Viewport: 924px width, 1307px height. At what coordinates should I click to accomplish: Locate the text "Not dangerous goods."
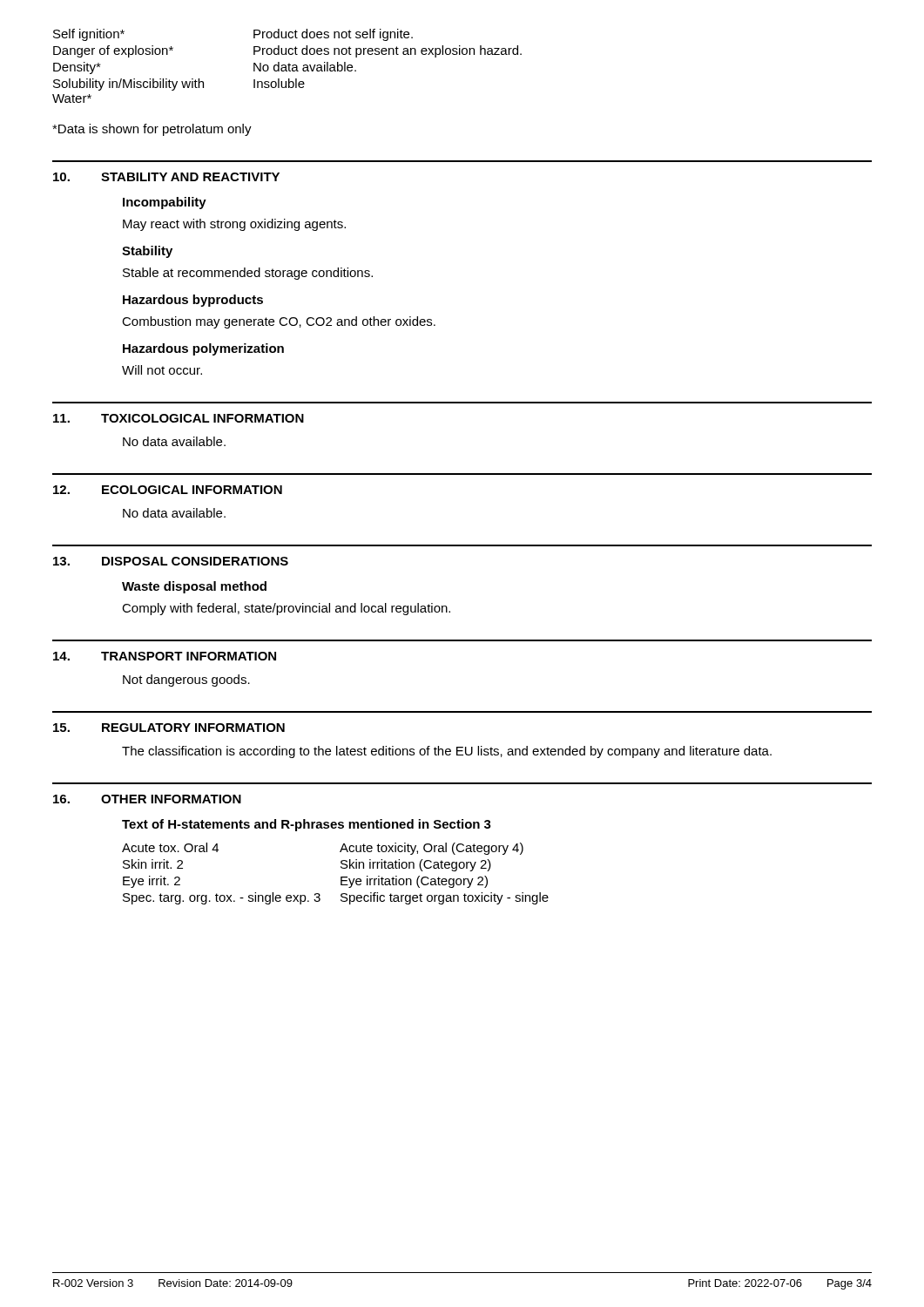[186, 679]
